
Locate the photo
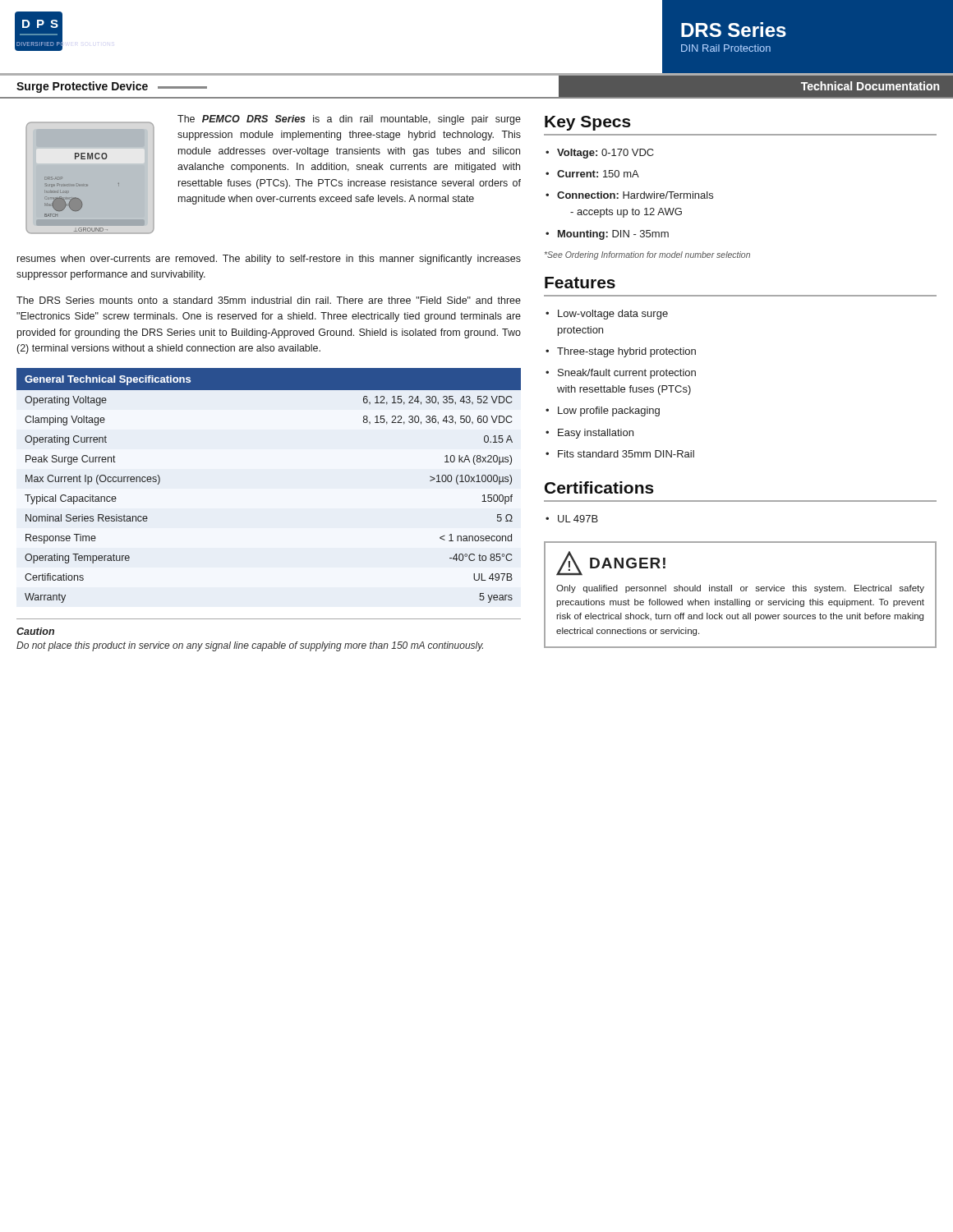91,177
